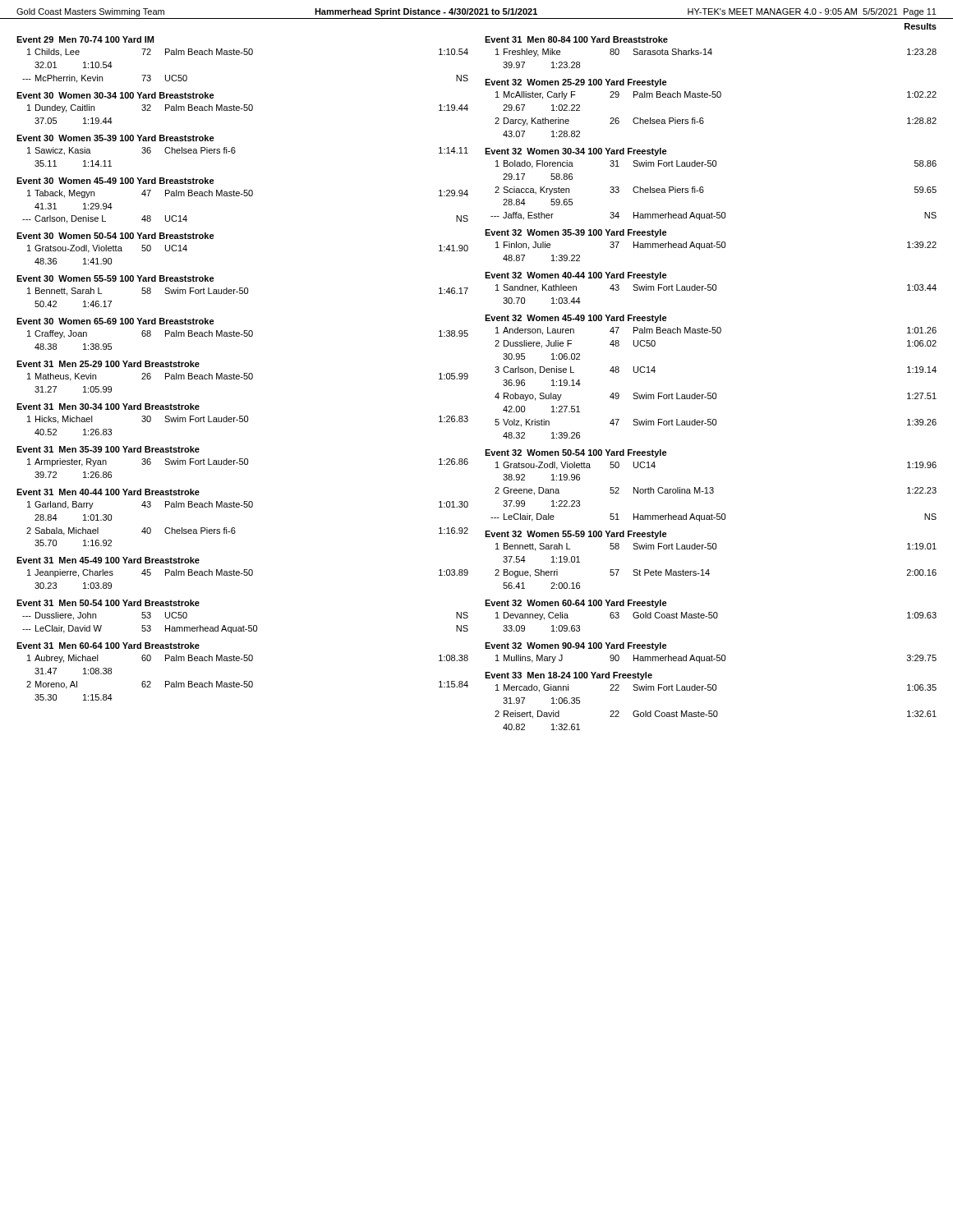The image size is (953, 1232).
Task: Select the text block that reads "1 Dundey, Caitlin 32Palm"
Action: (242, 115)
